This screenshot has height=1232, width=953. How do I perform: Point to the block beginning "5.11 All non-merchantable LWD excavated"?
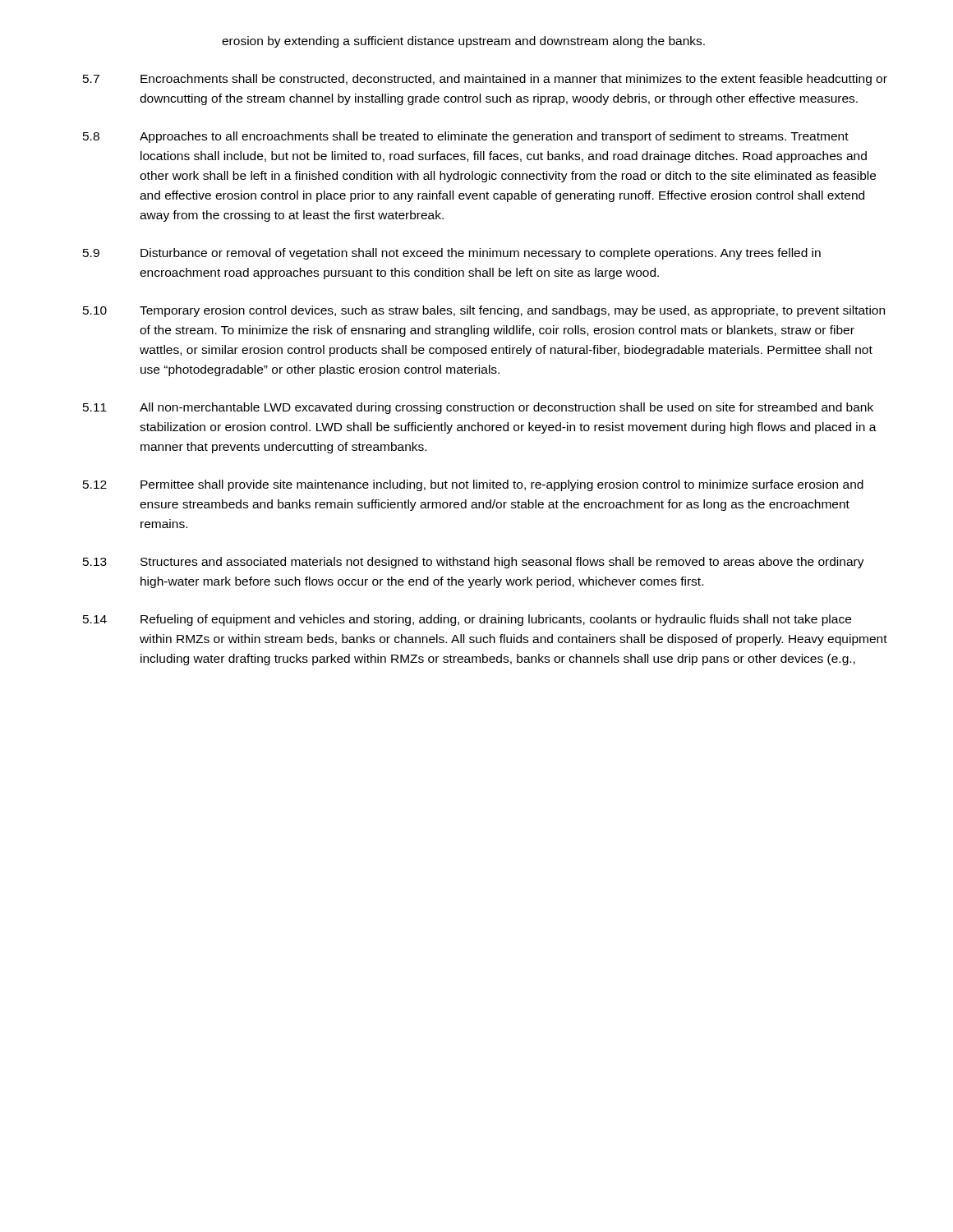pyautogui.click(x=485, y=427)
